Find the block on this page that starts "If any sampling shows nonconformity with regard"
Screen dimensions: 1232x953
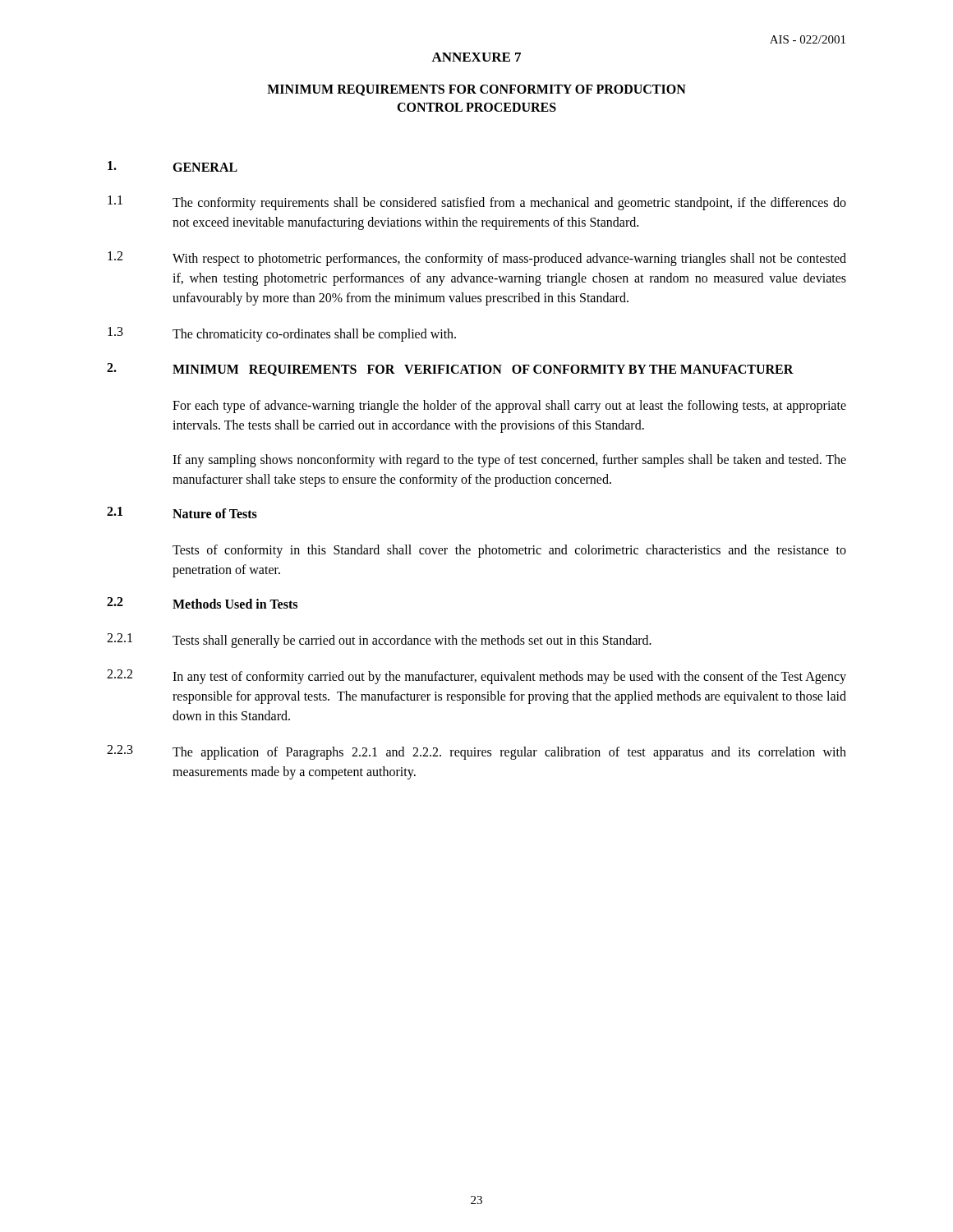pyautogui.click(x=509, y=469)
